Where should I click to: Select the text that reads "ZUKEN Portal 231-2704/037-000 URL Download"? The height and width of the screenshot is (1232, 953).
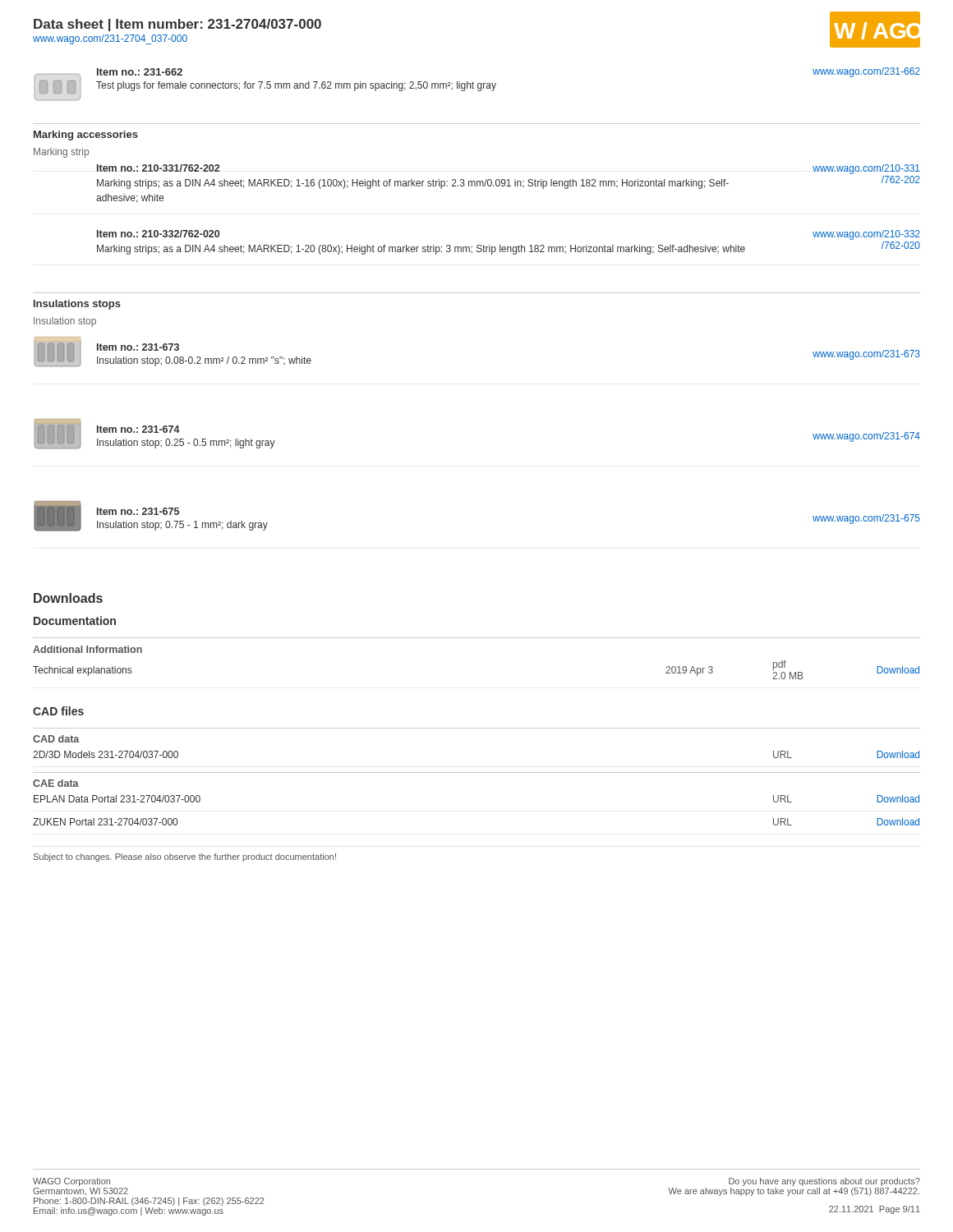106,822
